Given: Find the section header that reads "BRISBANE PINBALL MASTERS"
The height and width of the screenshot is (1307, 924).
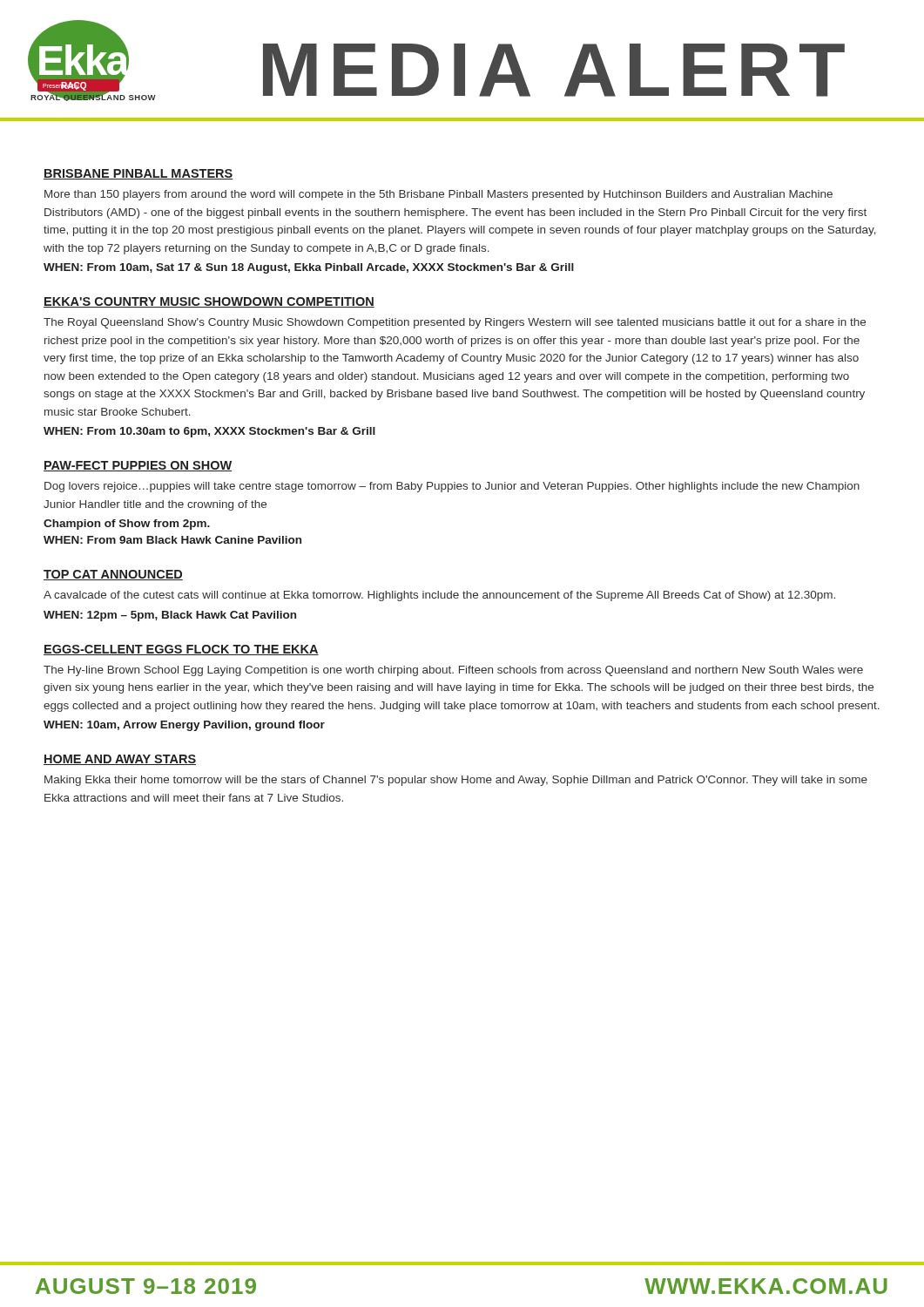Looking at the screenshot, I should point(138,173).
